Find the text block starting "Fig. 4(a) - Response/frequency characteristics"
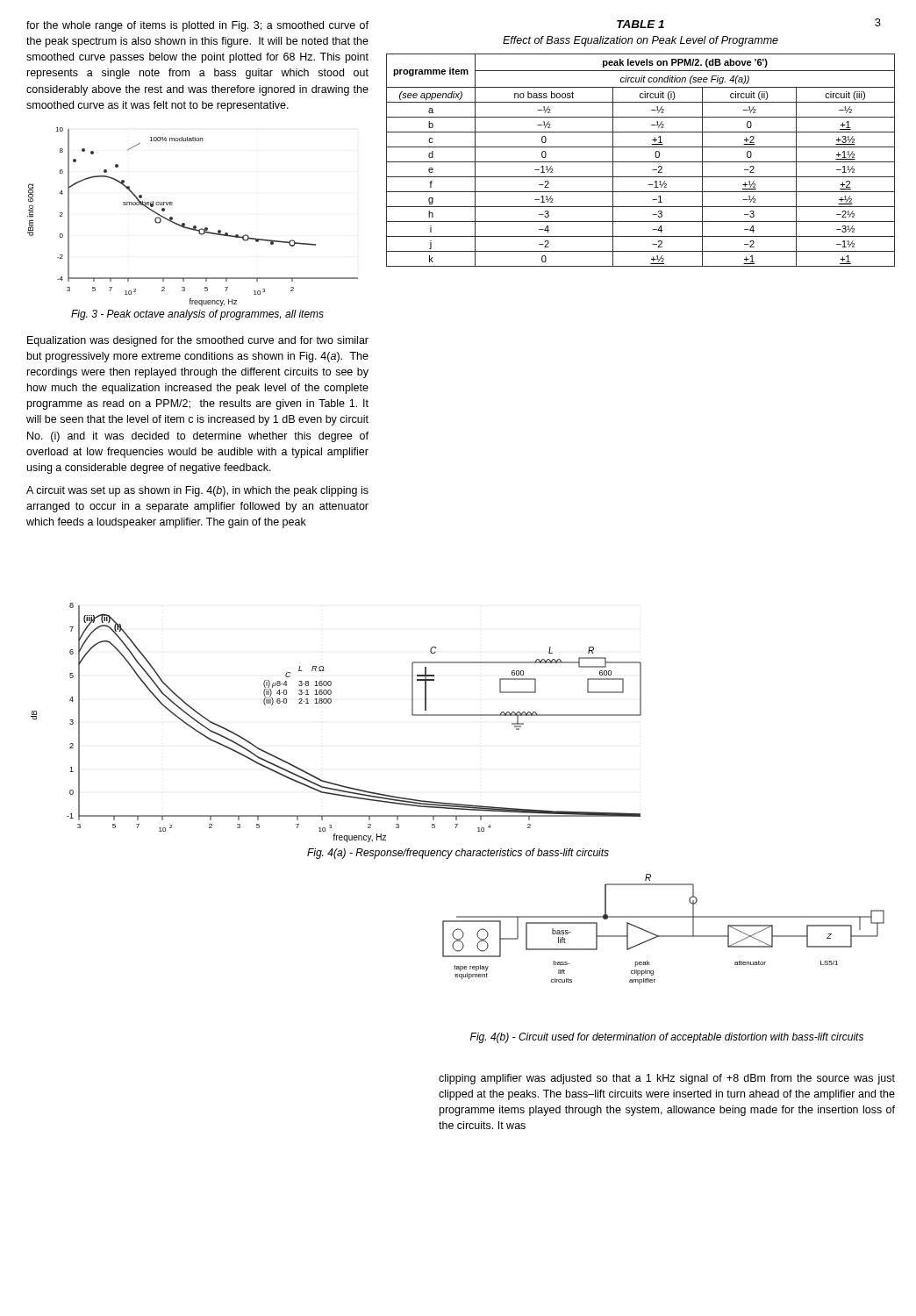 coord(458,853)
